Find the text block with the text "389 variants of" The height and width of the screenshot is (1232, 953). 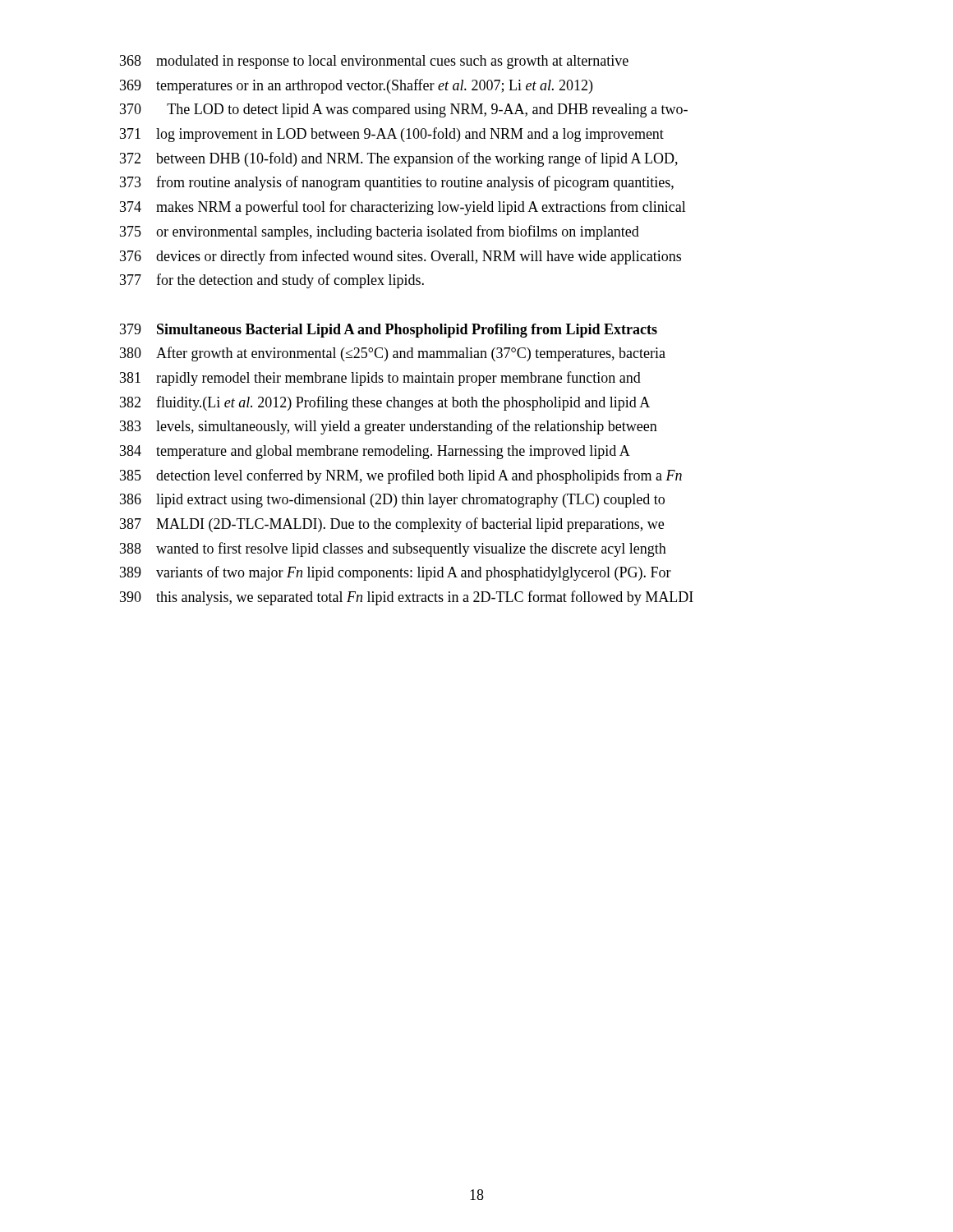pos(476,573)
